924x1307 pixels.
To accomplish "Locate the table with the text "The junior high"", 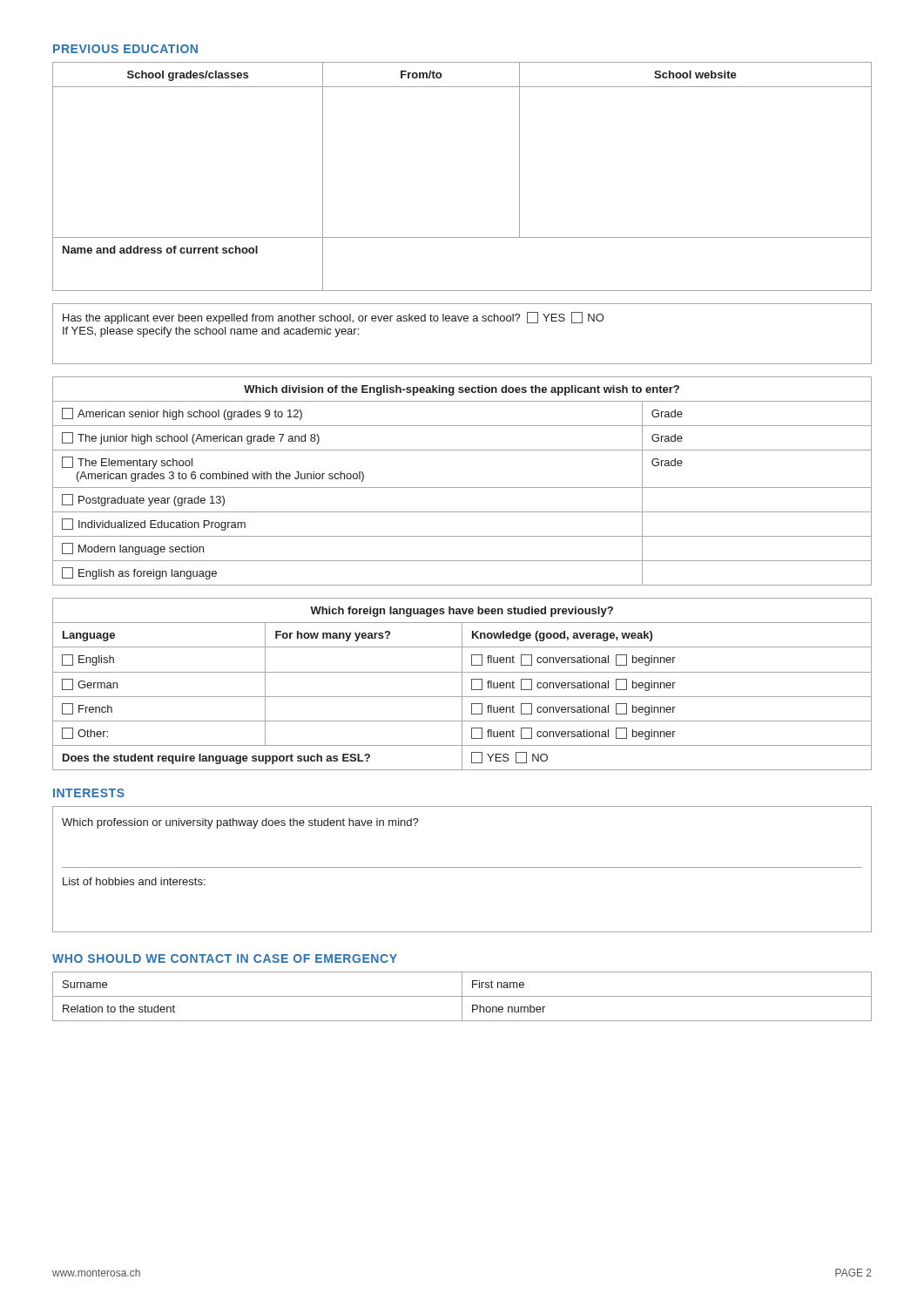I will [x=462, y=481].
